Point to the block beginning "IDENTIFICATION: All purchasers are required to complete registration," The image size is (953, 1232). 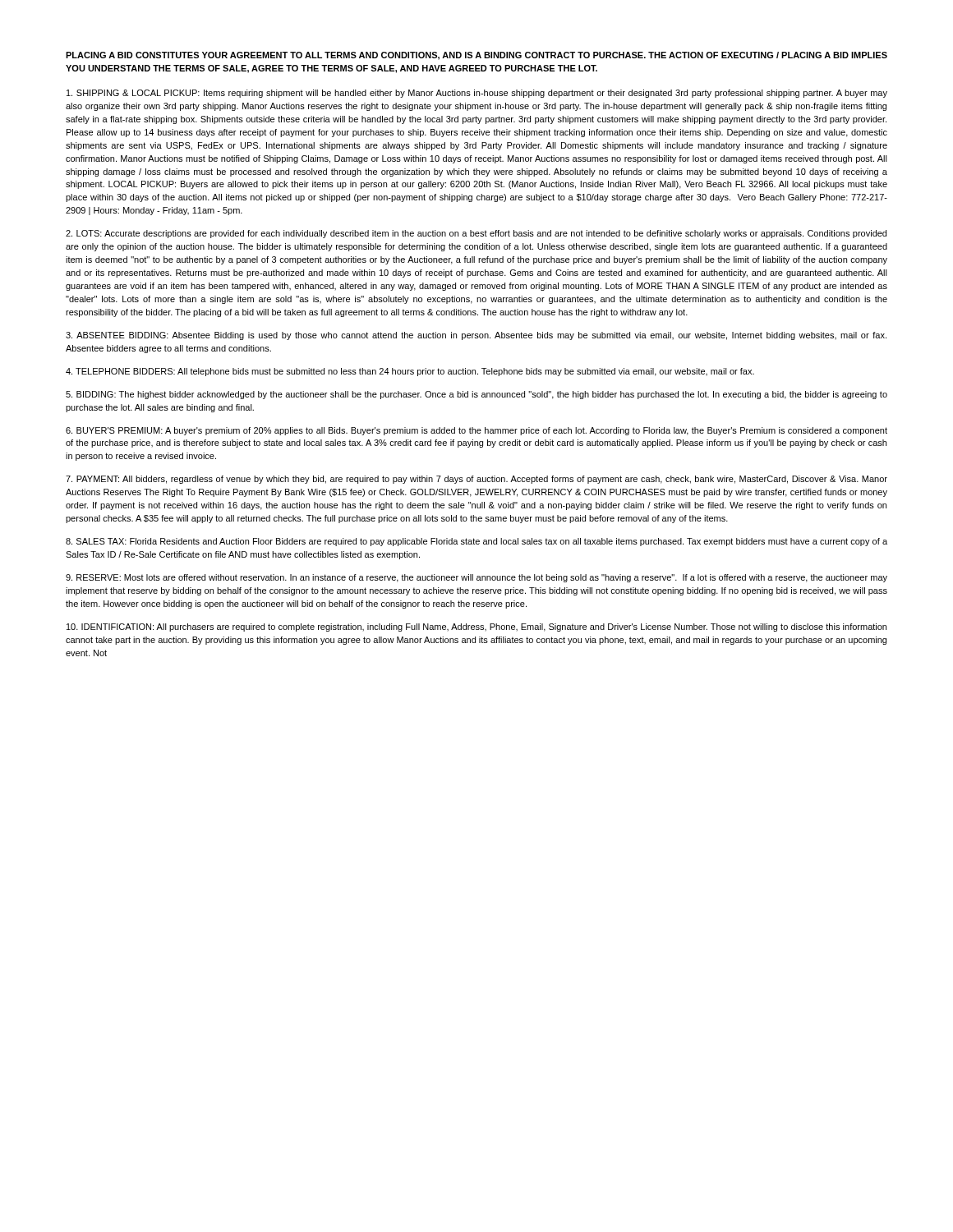(476, 640)
